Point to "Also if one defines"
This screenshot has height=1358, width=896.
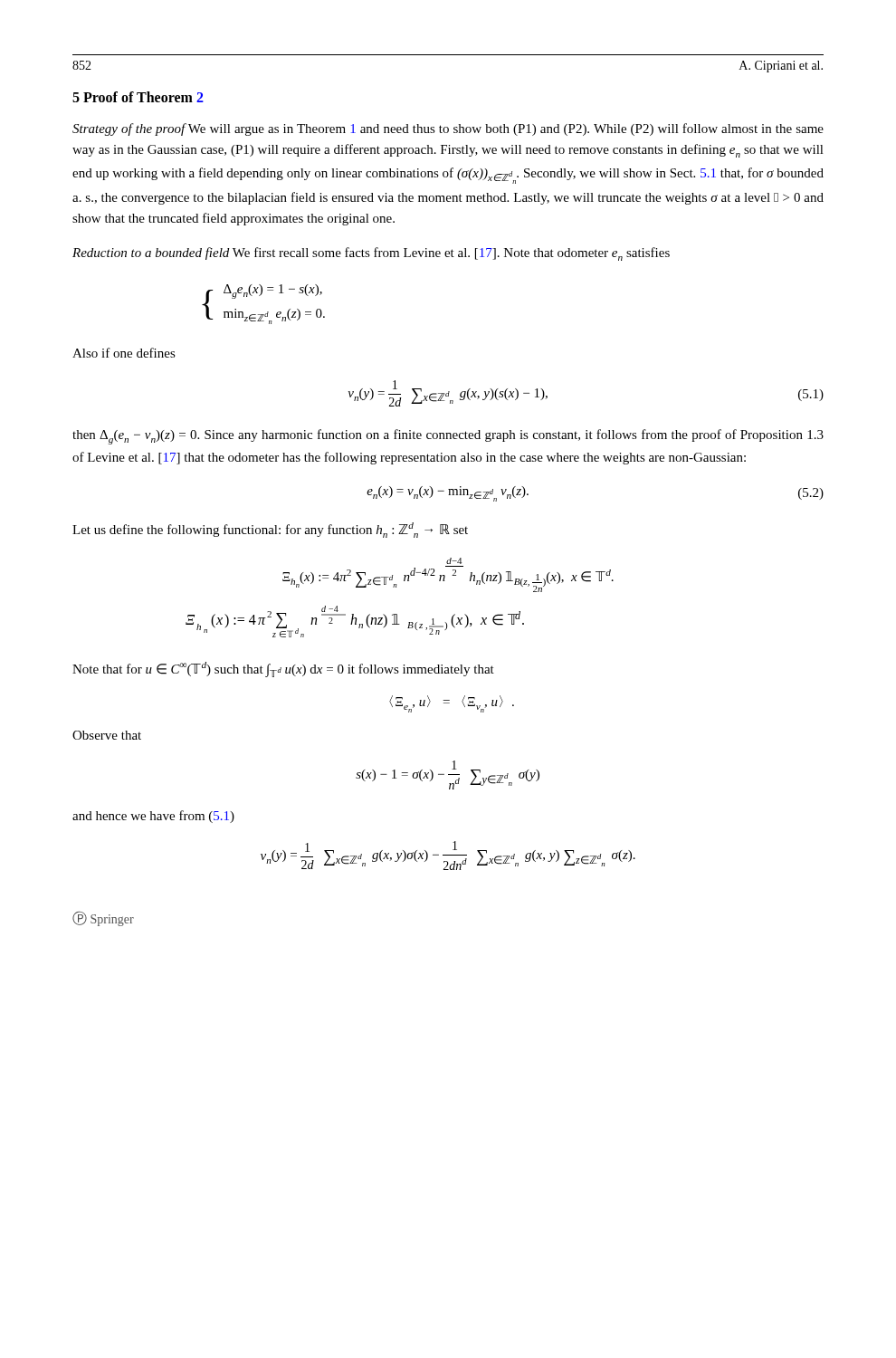(124, 353)
